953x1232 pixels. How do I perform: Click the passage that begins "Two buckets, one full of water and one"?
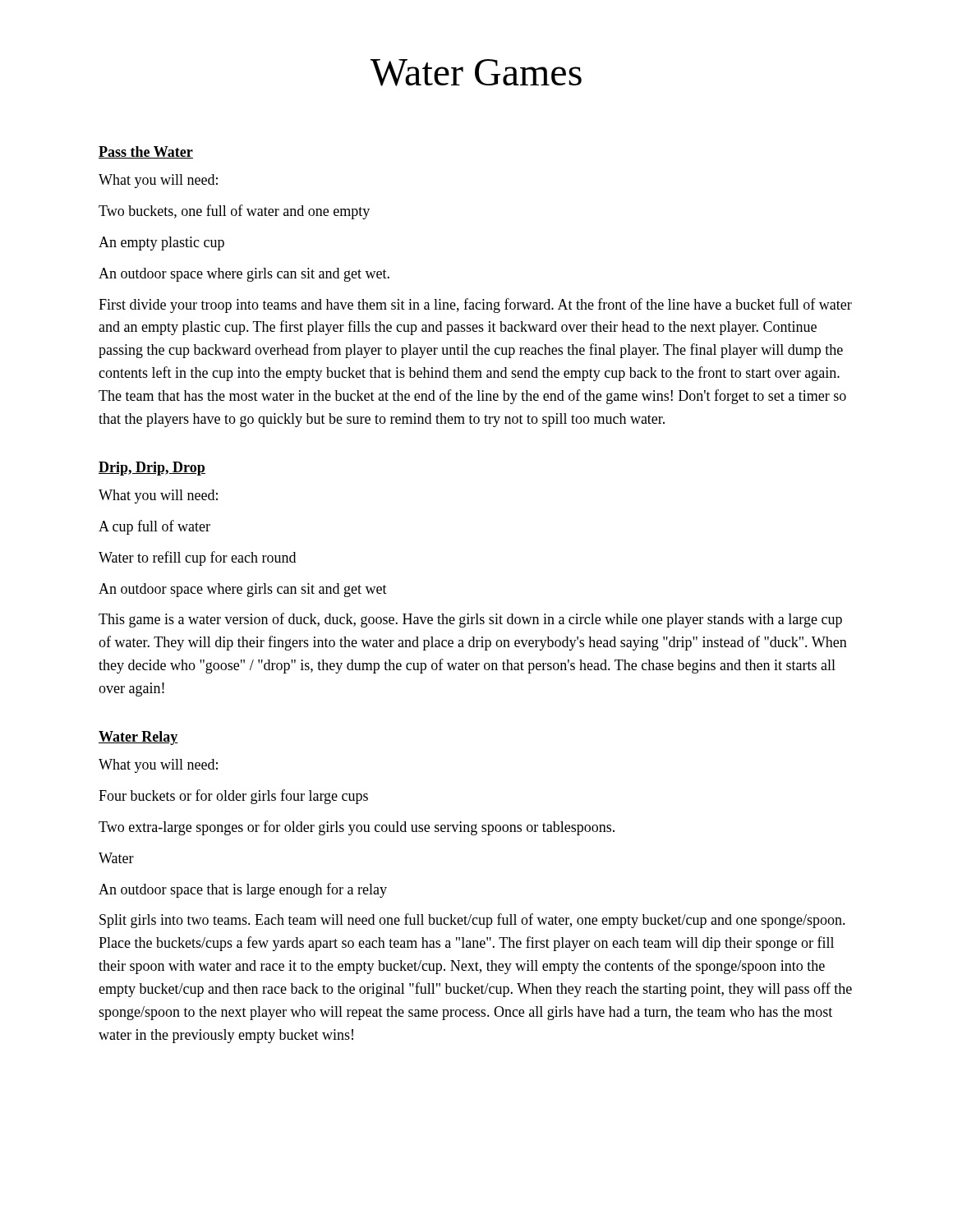tap(234, 211)
